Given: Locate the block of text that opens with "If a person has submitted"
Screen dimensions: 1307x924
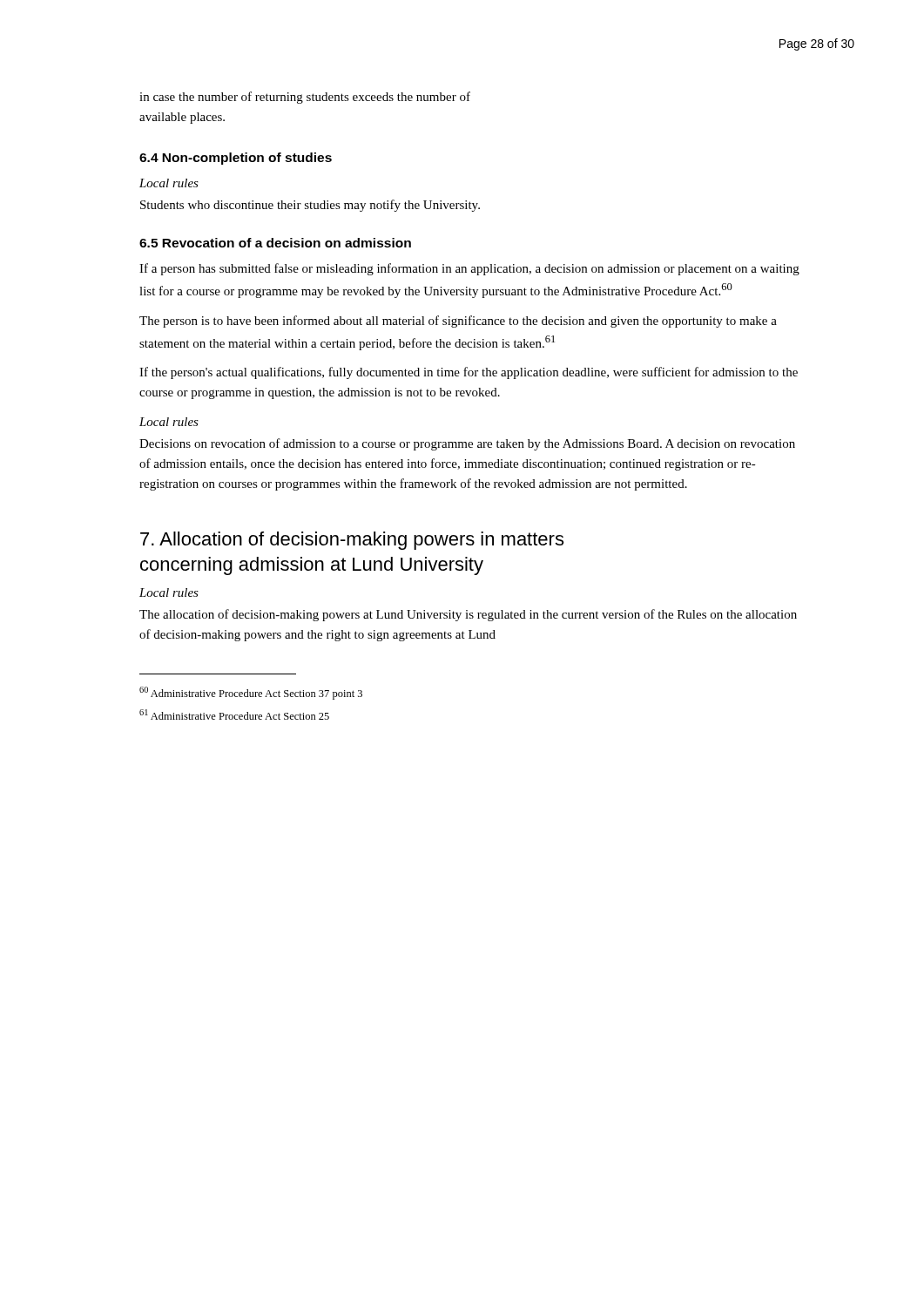Looking at the screenshot, I should coord(469,280).
